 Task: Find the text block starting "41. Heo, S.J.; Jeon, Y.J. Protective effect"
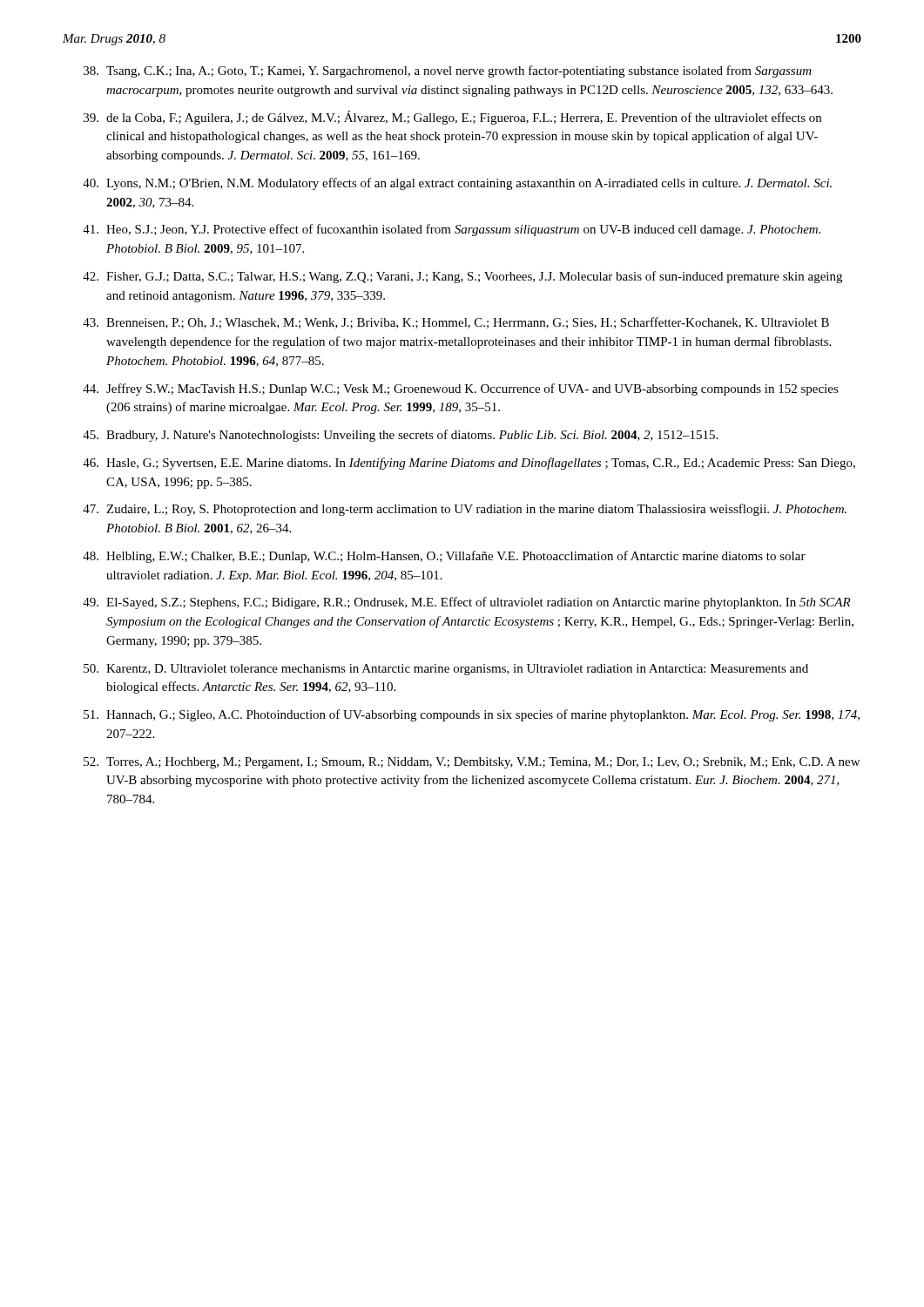click(462, 240)
